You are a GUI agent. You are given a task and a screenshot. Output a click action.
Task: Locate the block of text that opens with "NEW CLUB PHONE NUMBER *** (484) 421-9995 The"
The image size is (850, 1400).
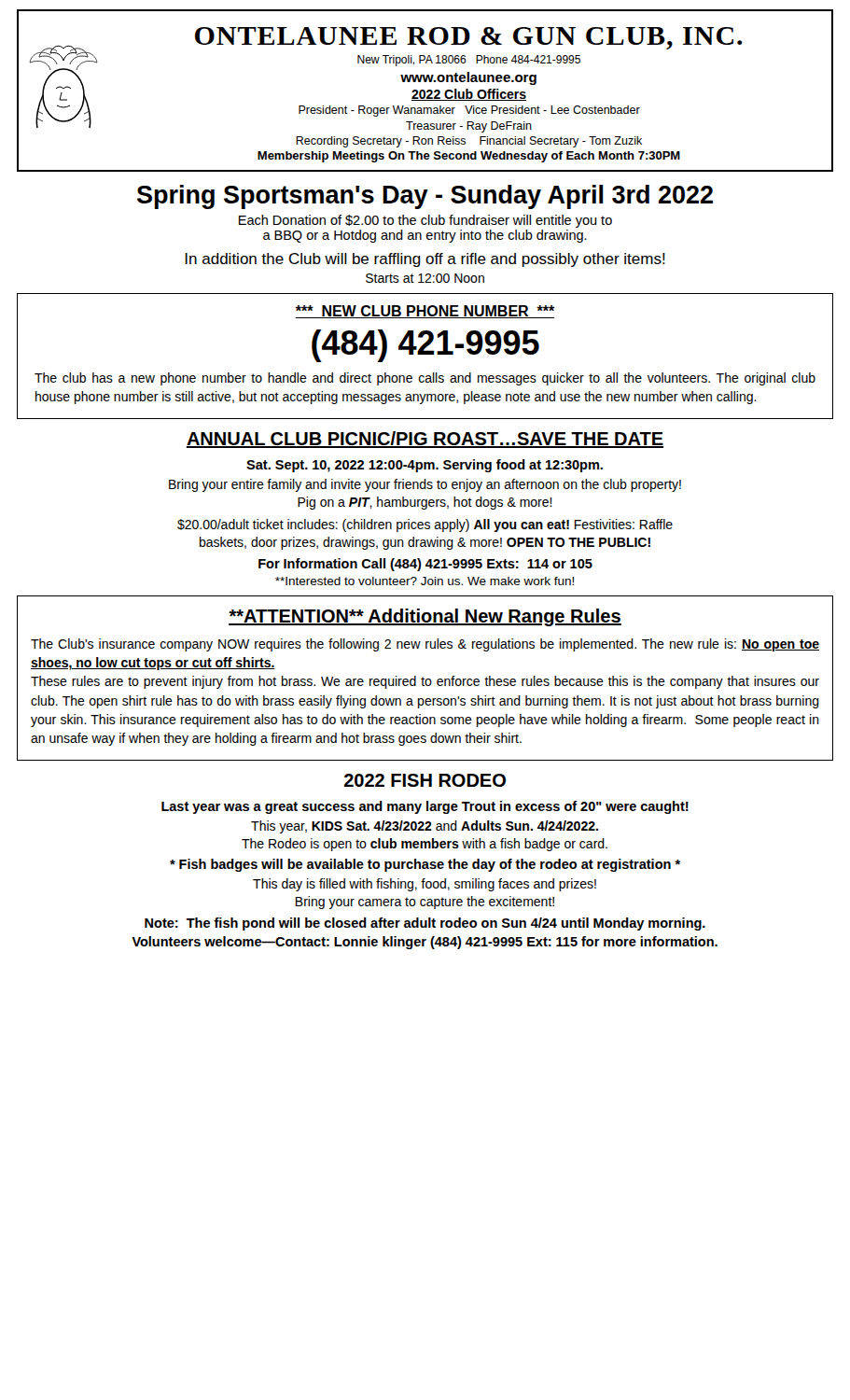tap(425, 355)
